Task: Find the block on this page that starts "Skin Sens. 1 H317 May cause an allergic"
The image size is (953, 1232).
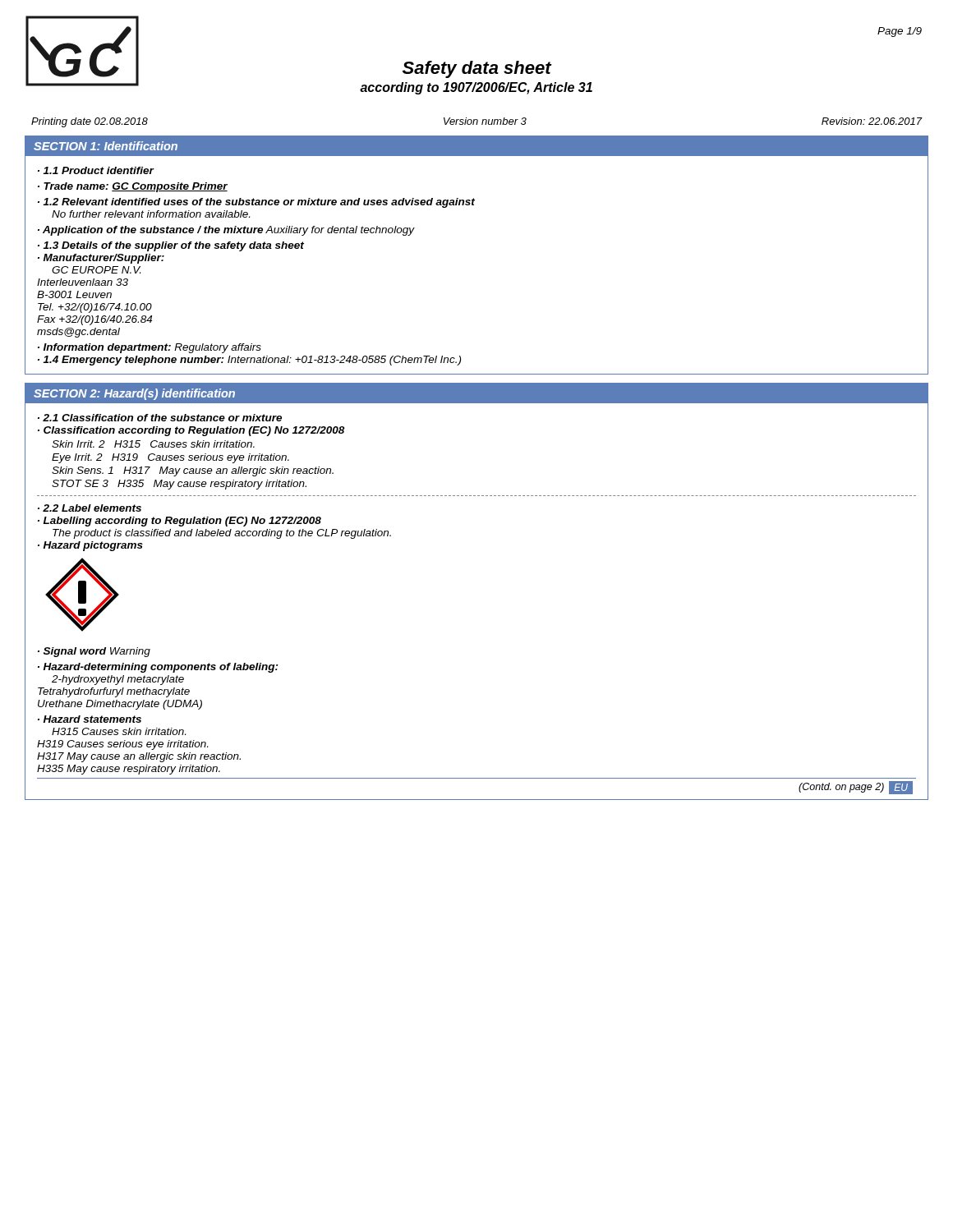Action: tap(193, 470)
